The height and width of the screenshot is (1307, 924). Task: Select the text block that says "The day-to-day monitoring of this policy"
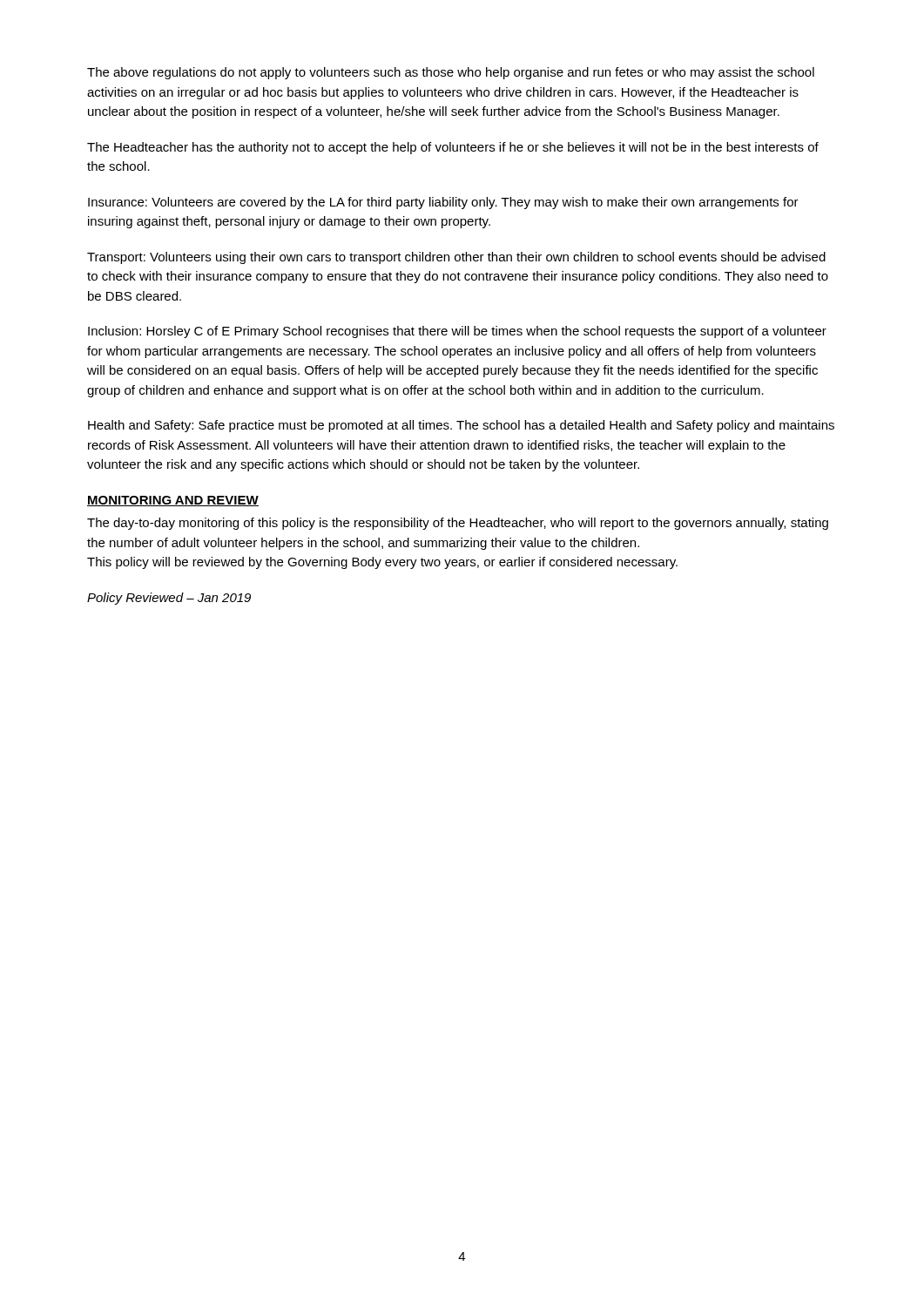coord(458,542)
